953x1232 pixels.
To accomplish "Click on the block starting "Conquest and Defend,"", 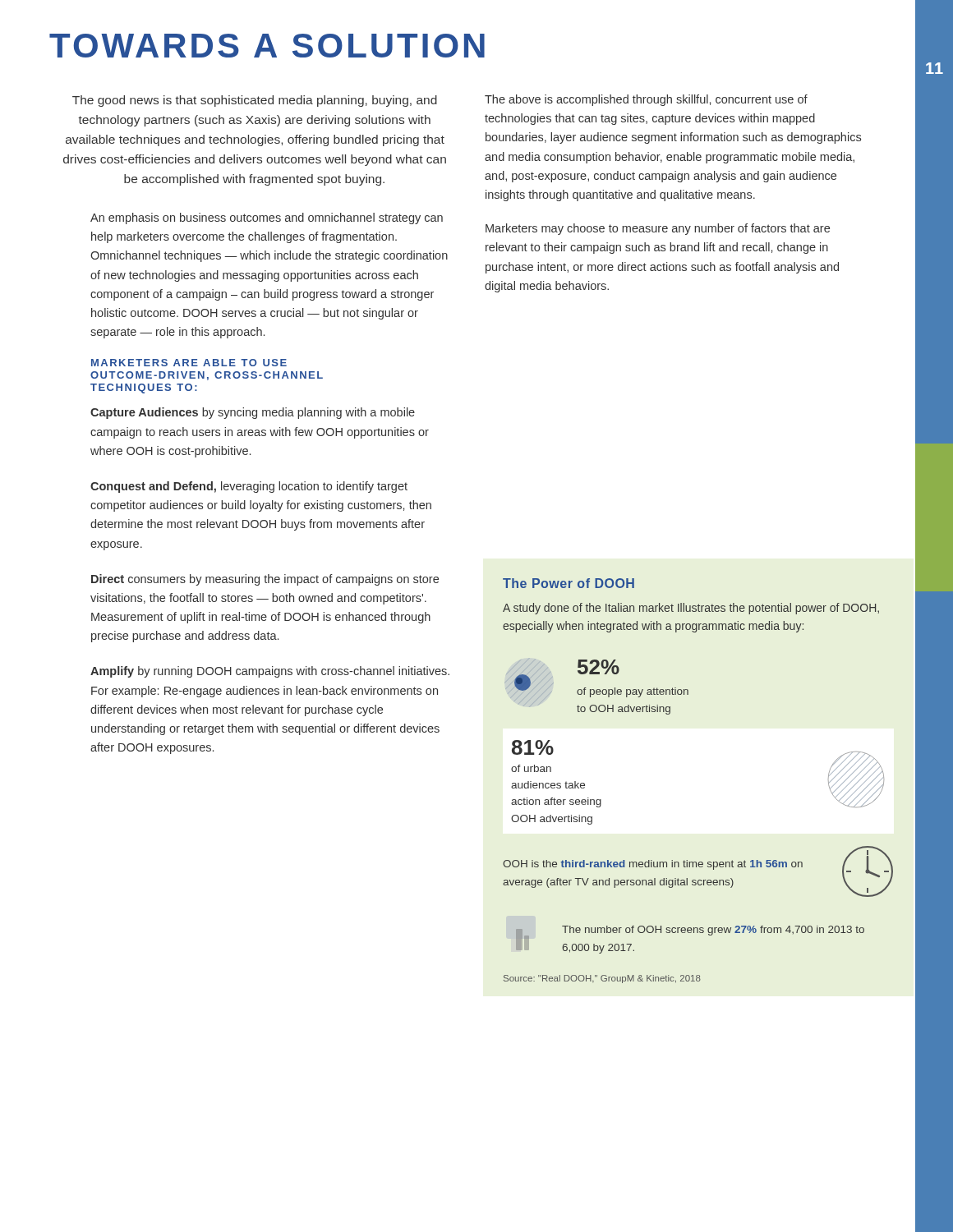I will [261, 515].
